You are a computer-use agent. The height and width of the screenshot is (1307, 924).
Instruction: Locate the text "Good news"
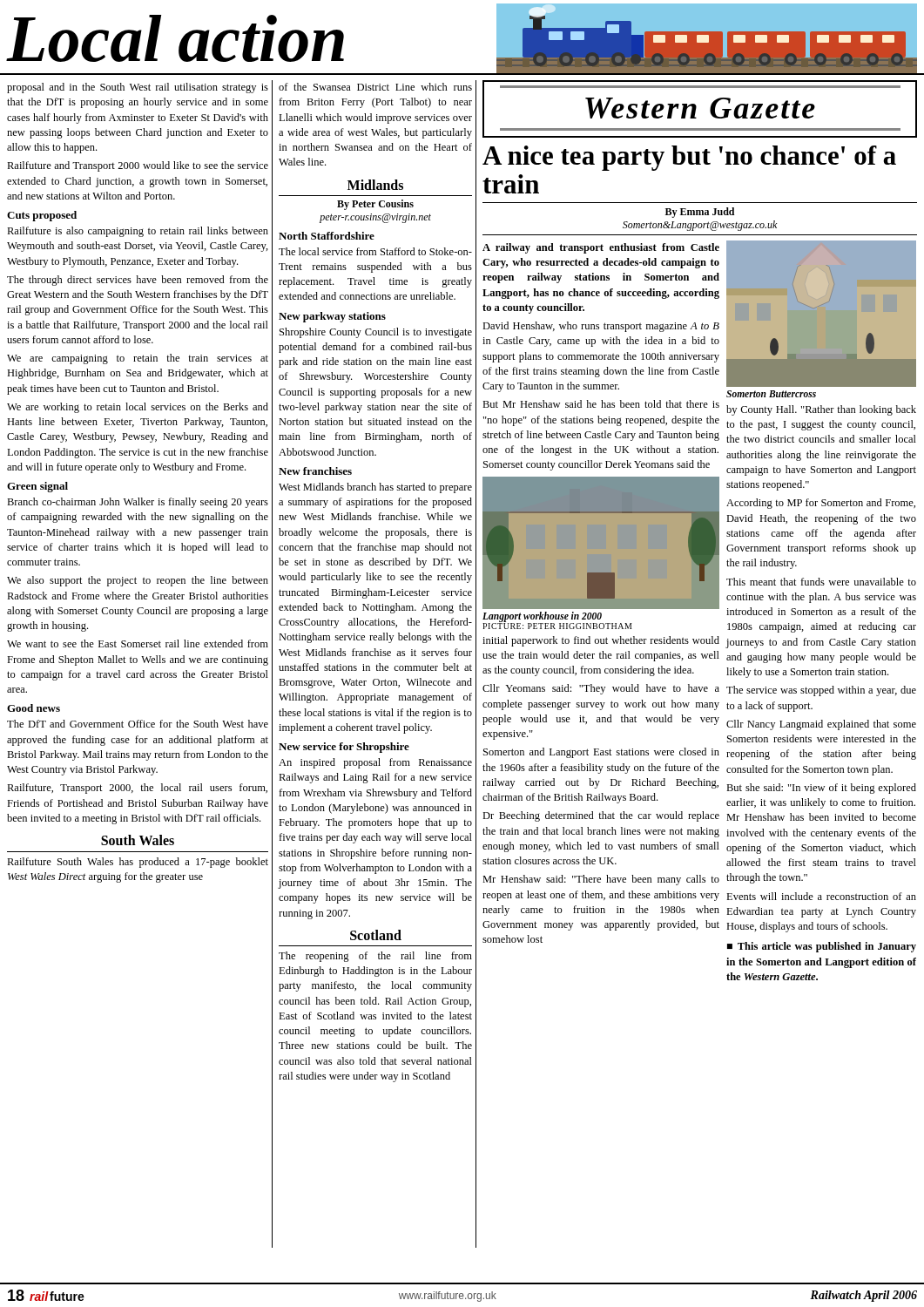34,708
